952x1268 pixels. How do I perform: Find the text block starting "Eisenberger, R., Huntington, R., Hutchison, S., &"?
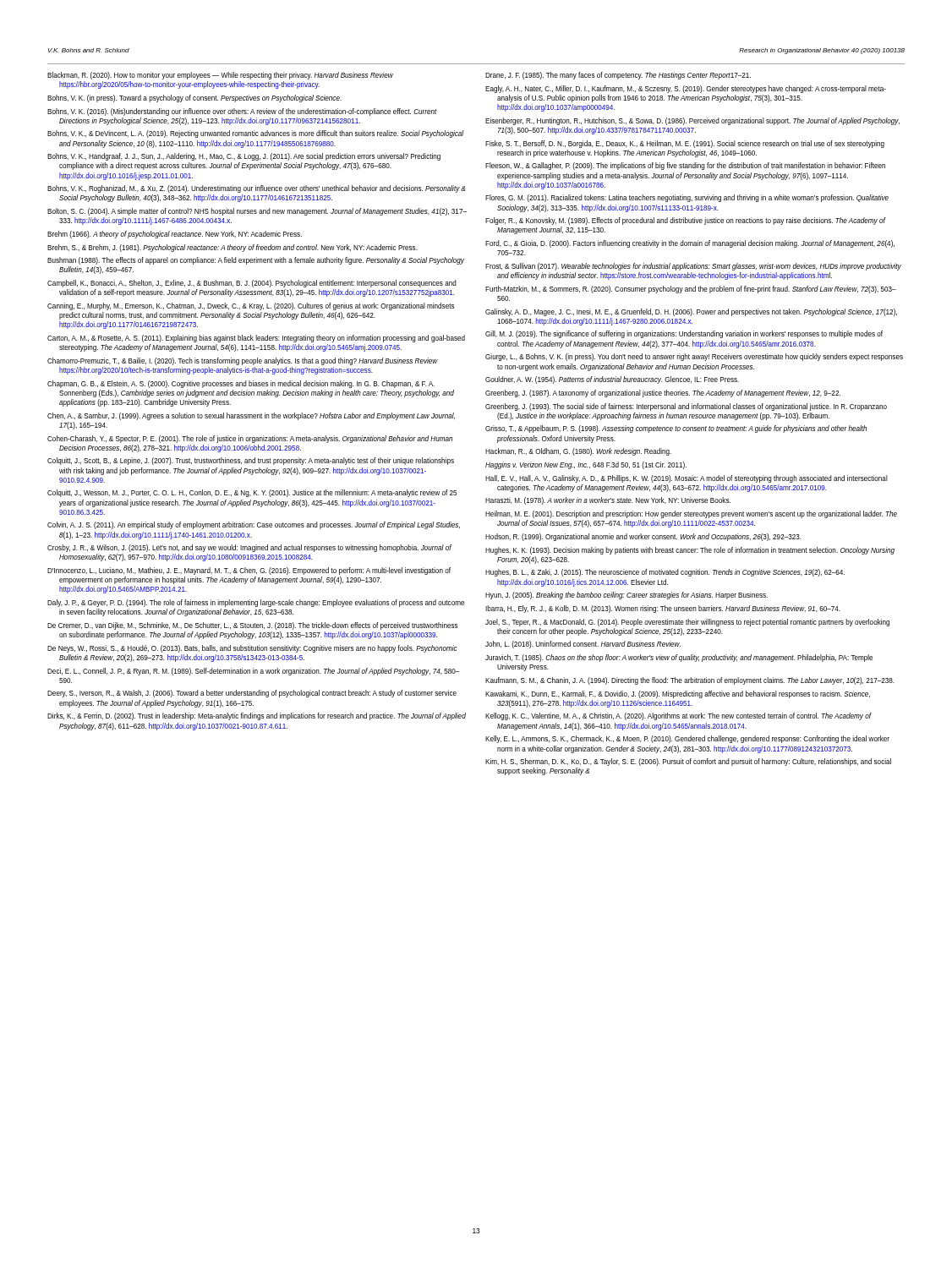693,126
